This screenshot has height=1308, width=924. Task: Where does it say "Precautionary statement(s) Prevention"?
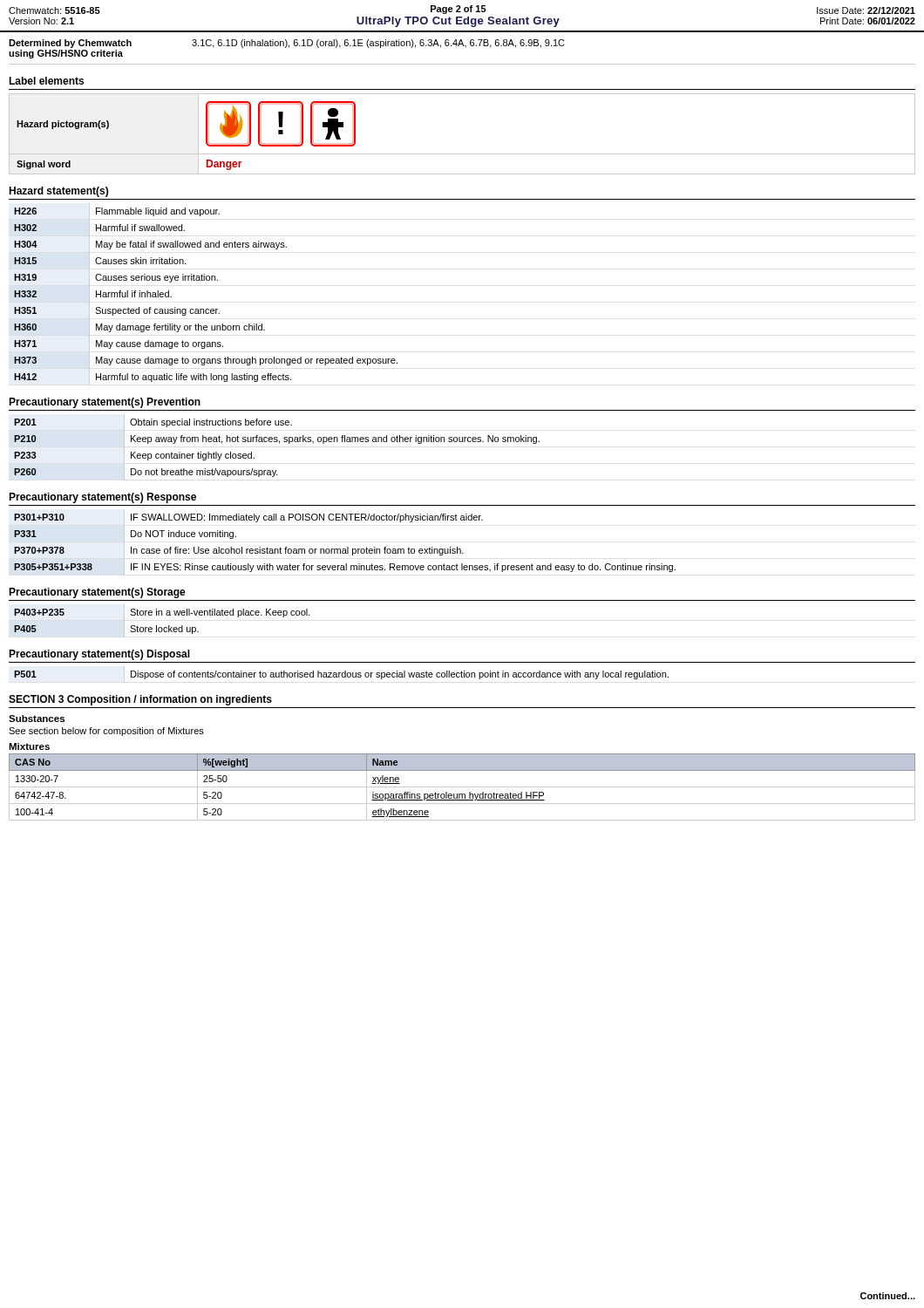point(105,402)
